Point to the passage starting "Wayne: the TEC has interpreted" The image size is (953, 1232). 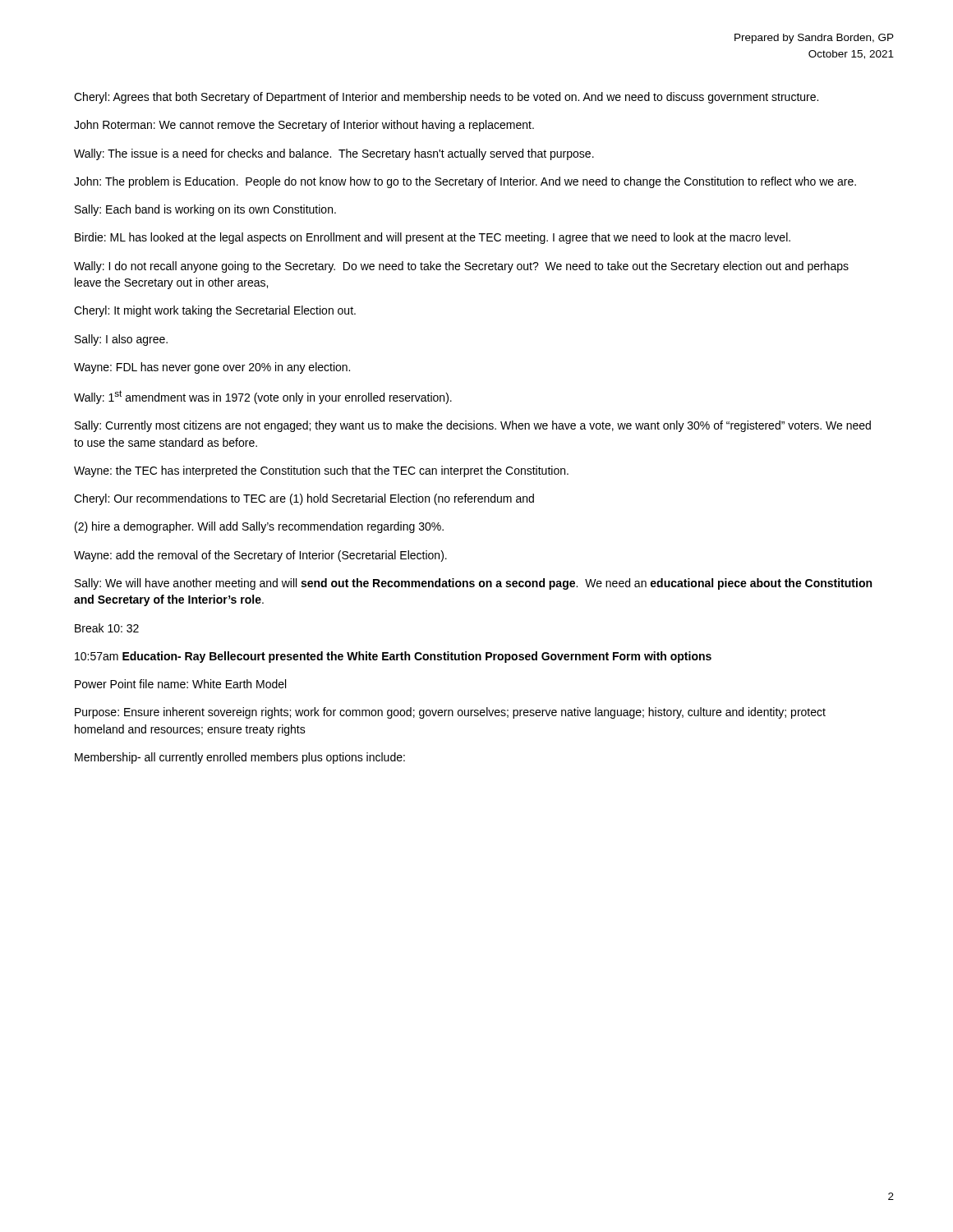(322, 470)
